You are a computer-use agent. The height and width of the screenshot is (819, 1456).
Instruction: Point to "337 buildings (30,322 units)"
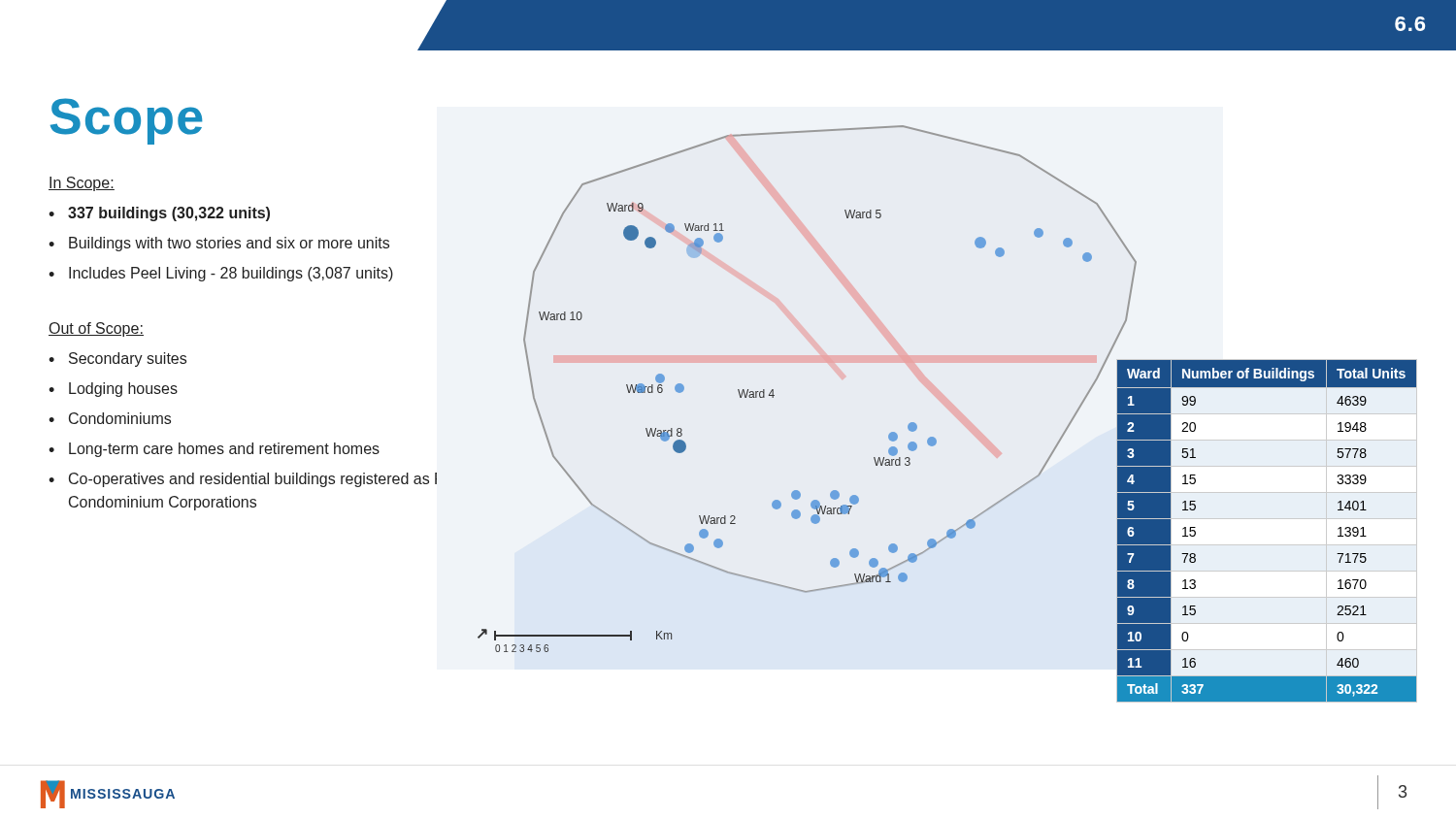coord(169,213)
